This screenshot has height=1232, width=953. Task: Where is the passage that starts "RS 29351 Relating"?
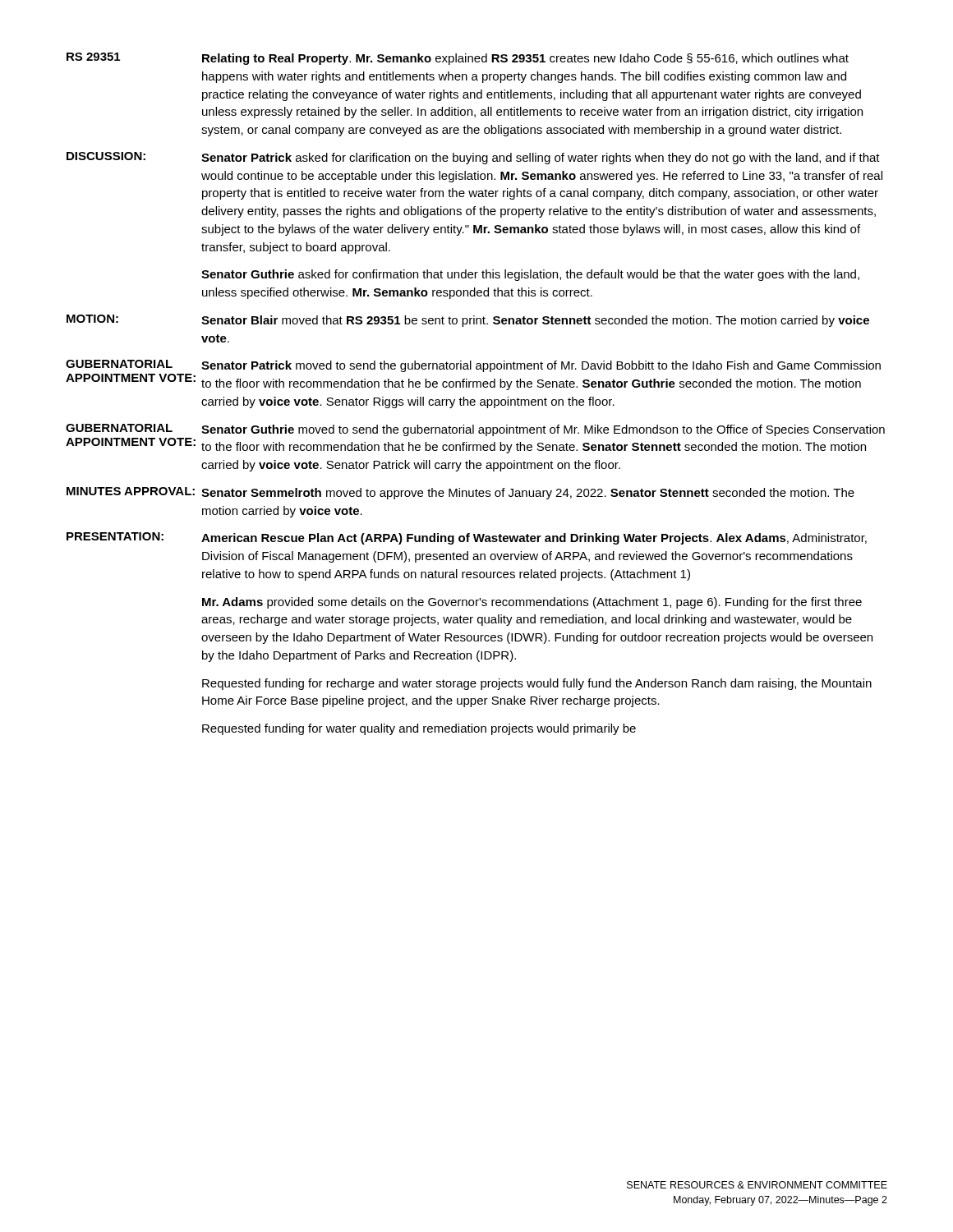coord(476,94)
